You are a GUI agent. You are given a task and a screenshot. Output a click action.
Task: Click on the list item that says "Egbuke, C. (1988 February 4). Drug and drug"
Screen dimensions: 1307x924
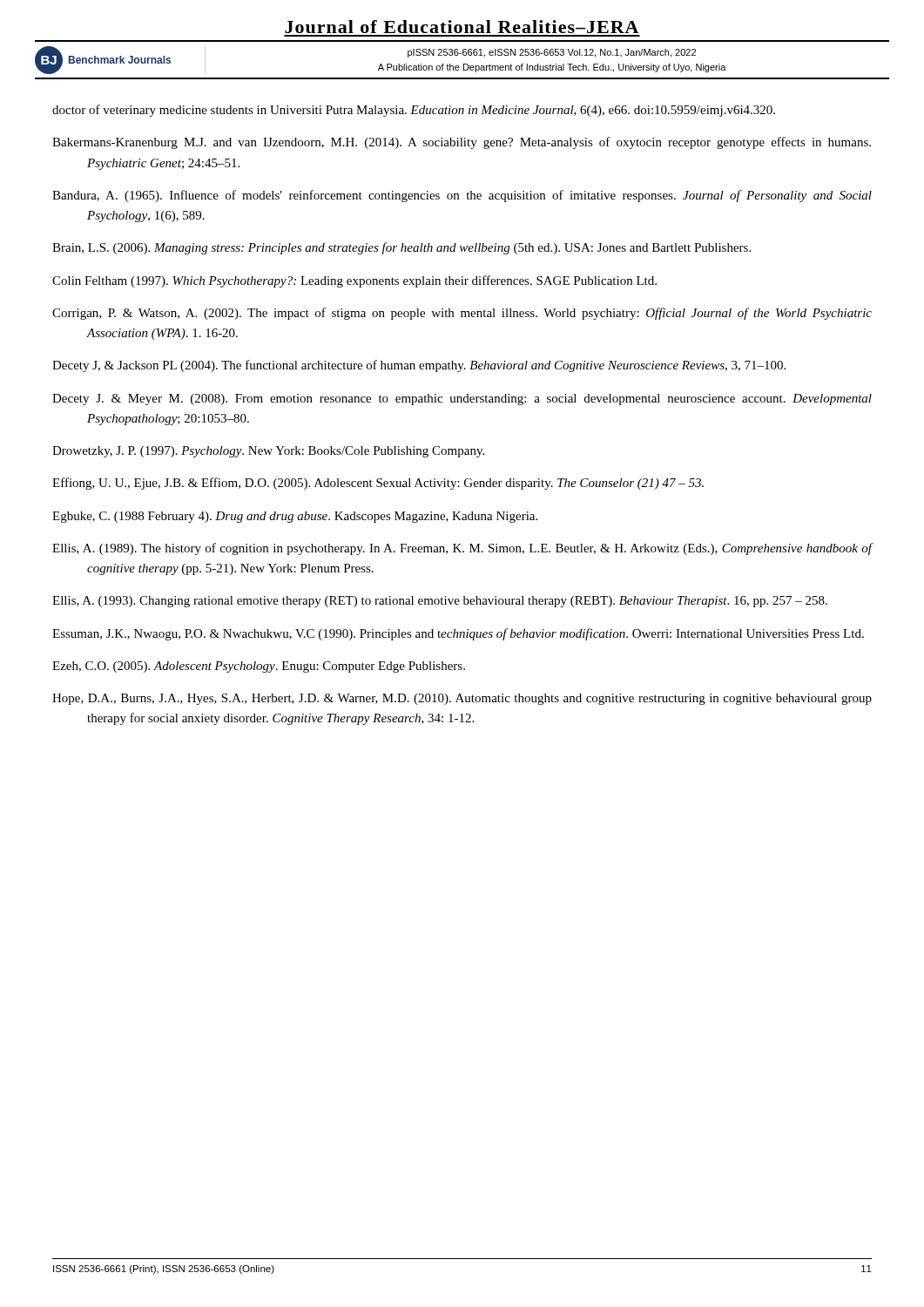[295, 515]
